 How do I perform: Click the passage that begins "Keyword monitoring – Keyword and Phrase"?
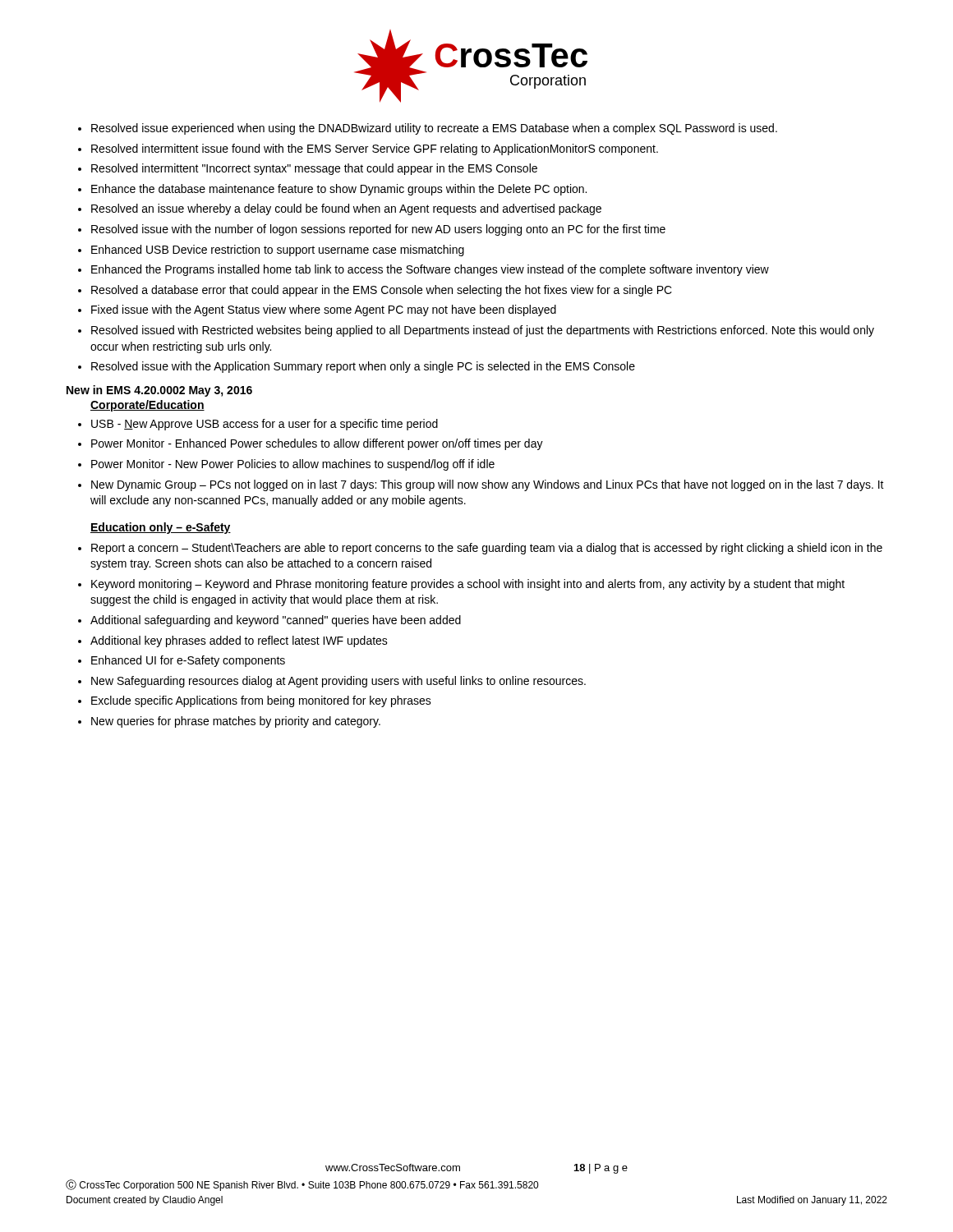tap(468, 592)
